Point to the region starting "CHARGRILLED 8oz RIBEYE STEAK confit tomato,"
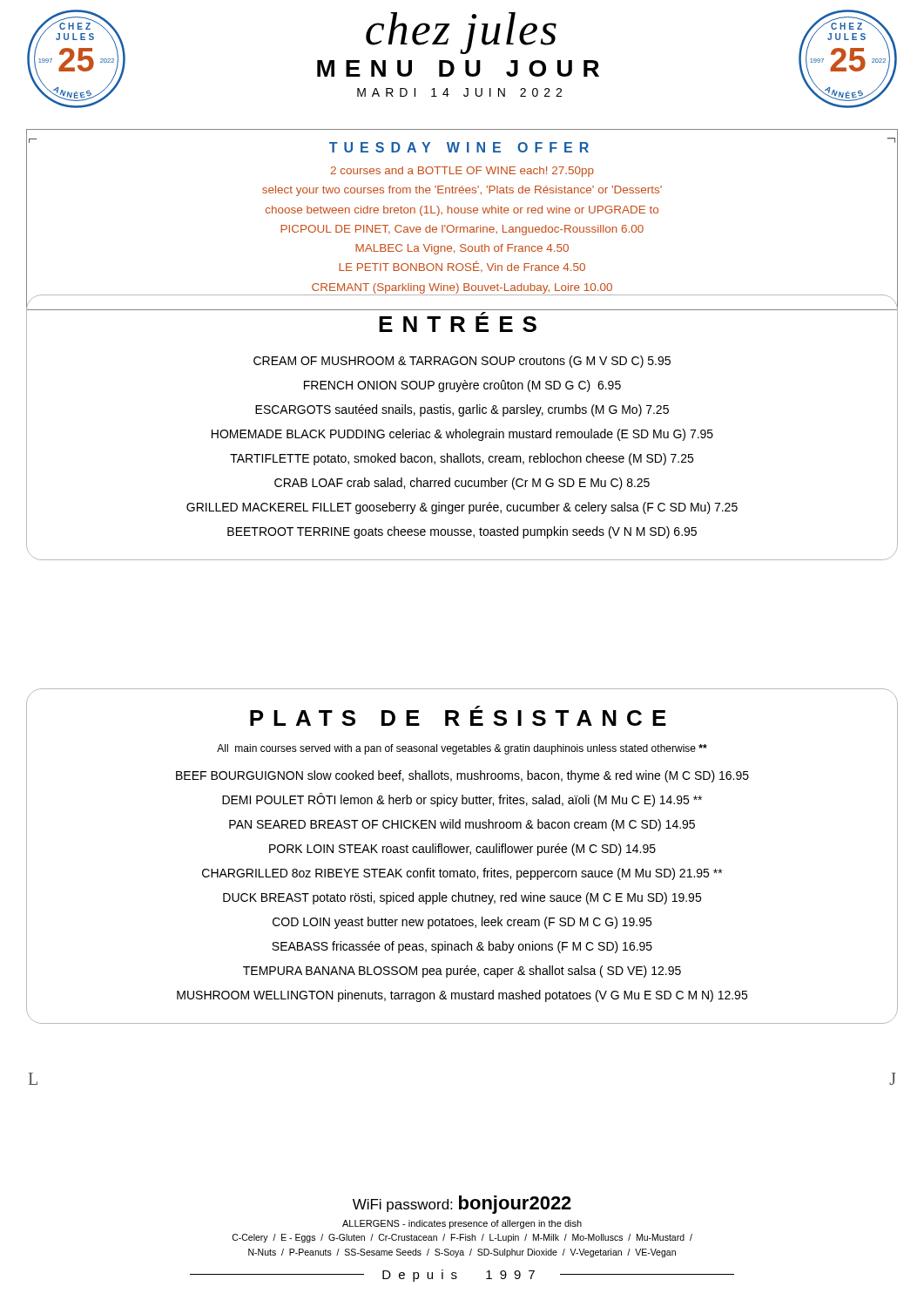The image size is (924, 1307). (x=462, y=873)
